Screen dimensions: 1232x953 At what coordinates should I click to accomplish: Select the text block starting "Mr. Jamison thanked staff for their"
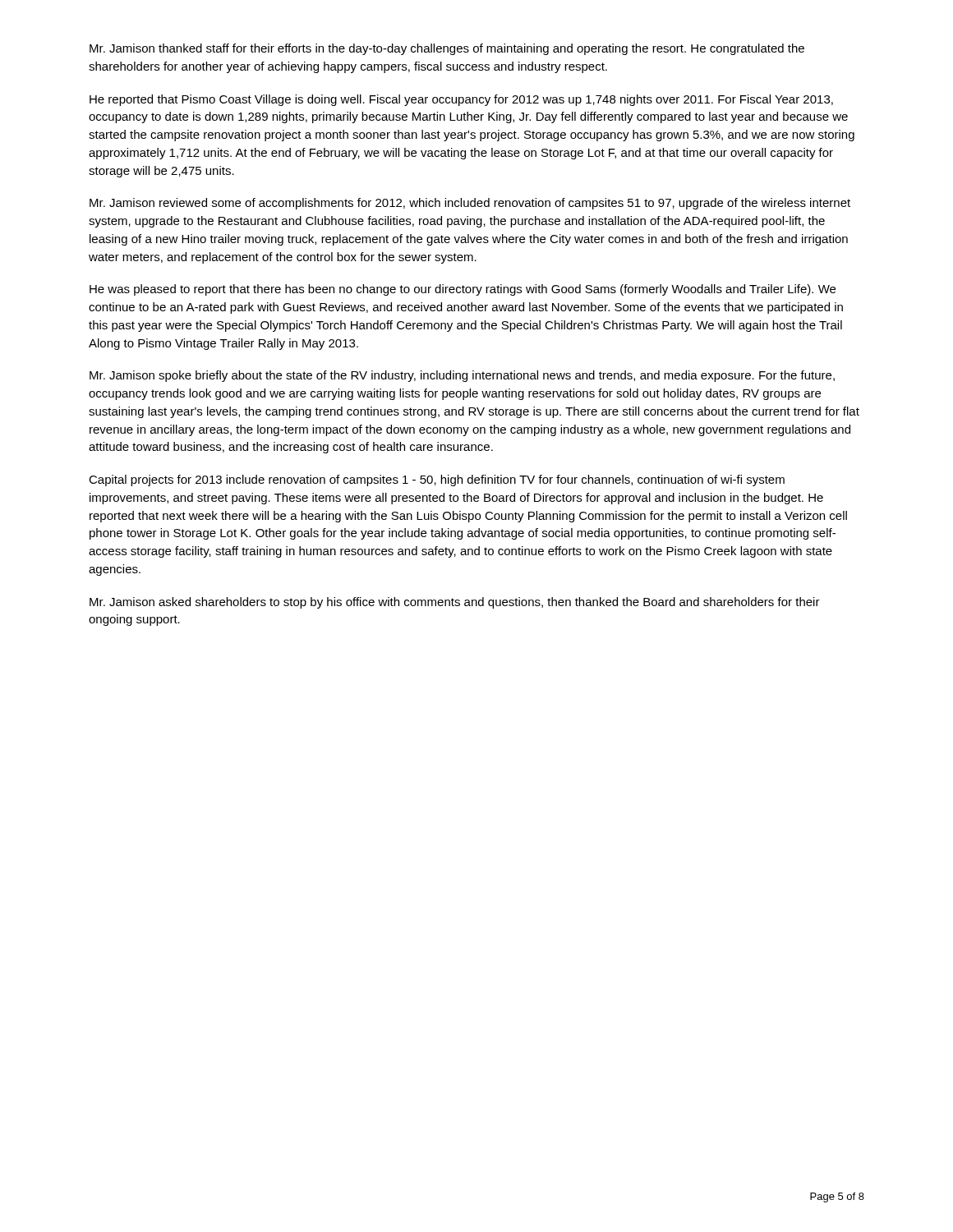447,57
